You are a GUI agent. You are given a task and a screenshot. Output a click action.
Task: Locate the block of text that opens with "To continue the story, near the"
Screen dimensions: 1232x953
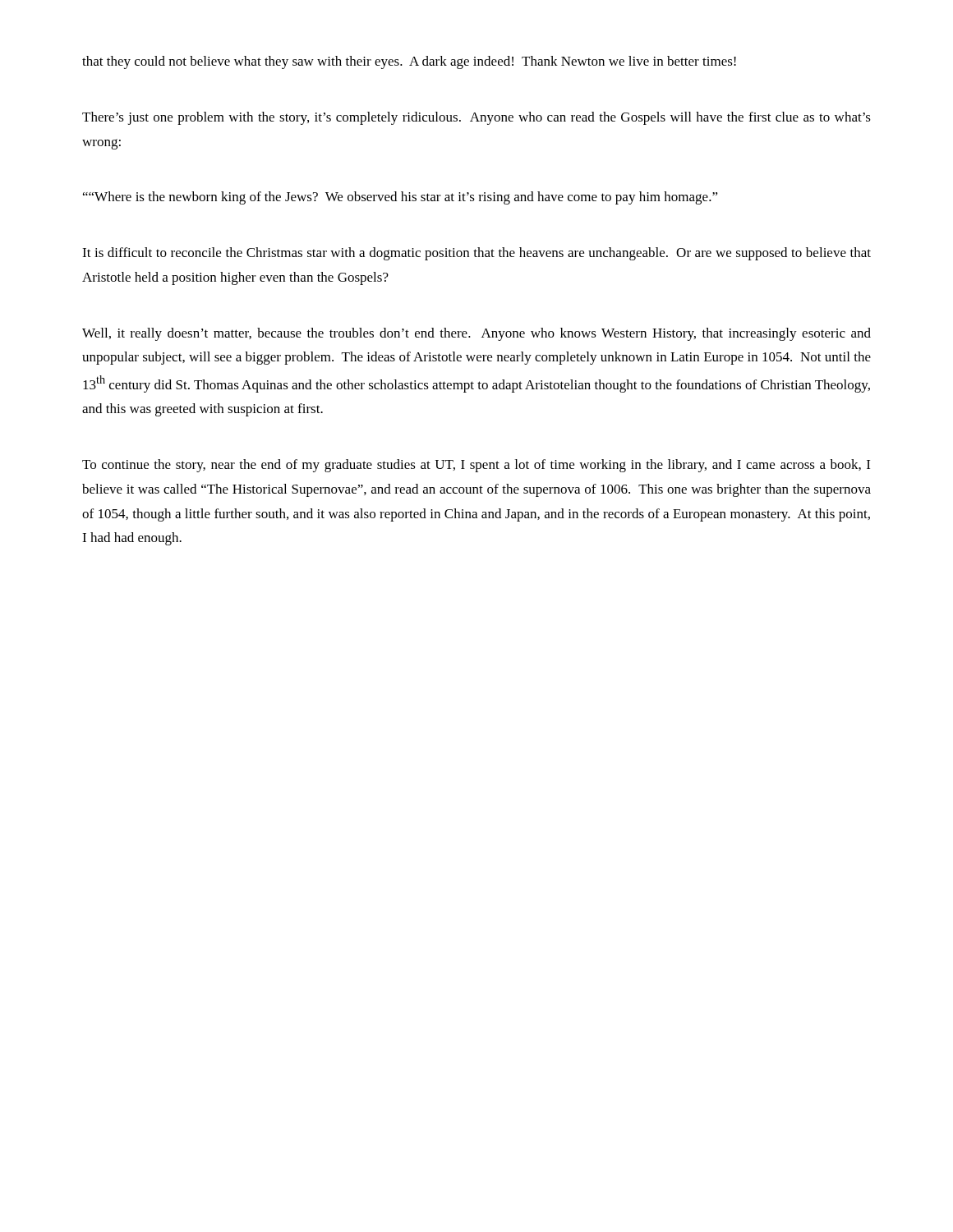tap(476, 501)
